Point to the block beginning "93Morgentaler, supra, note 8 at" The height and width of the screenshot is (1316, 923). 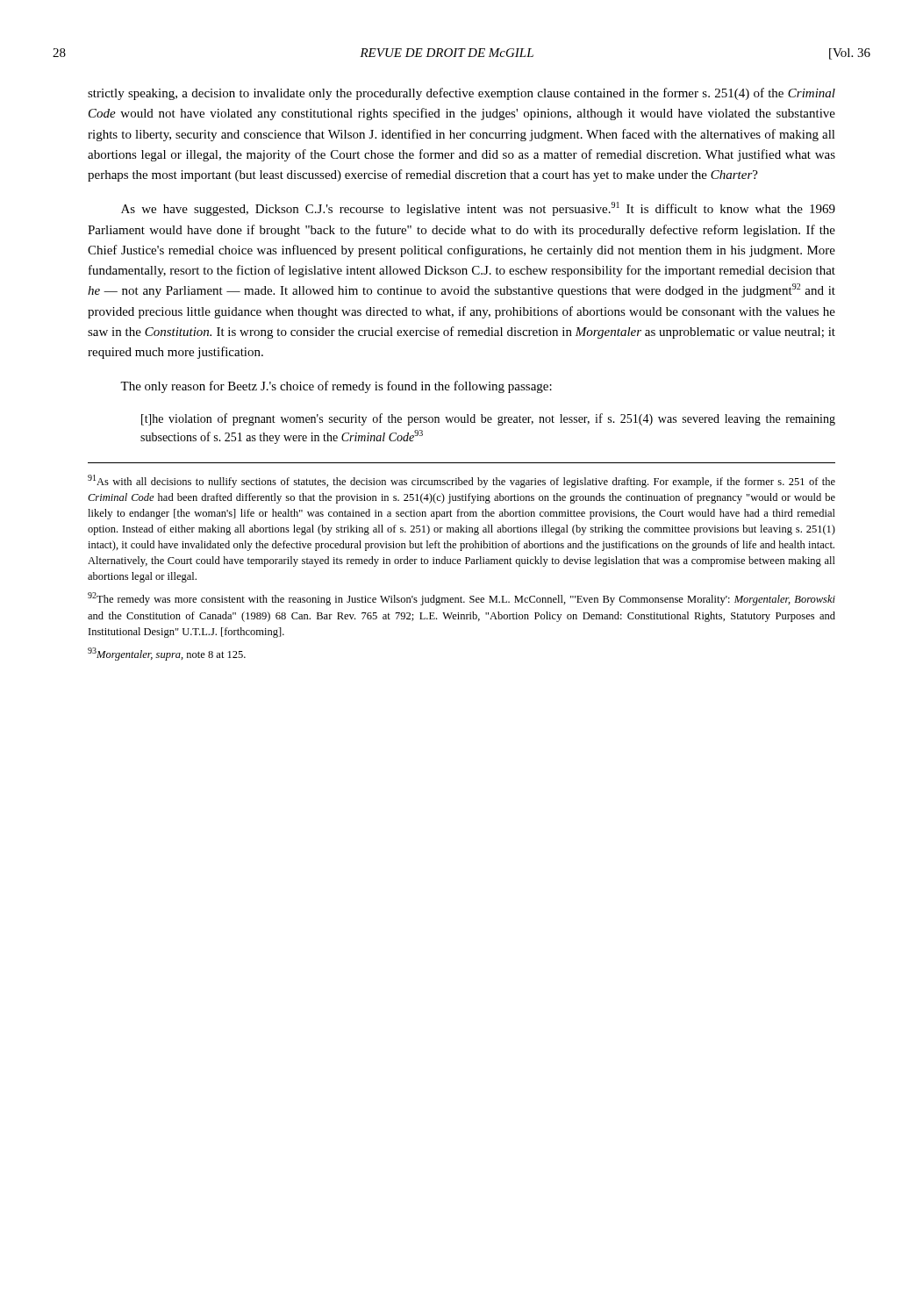[x=167, y=653]
